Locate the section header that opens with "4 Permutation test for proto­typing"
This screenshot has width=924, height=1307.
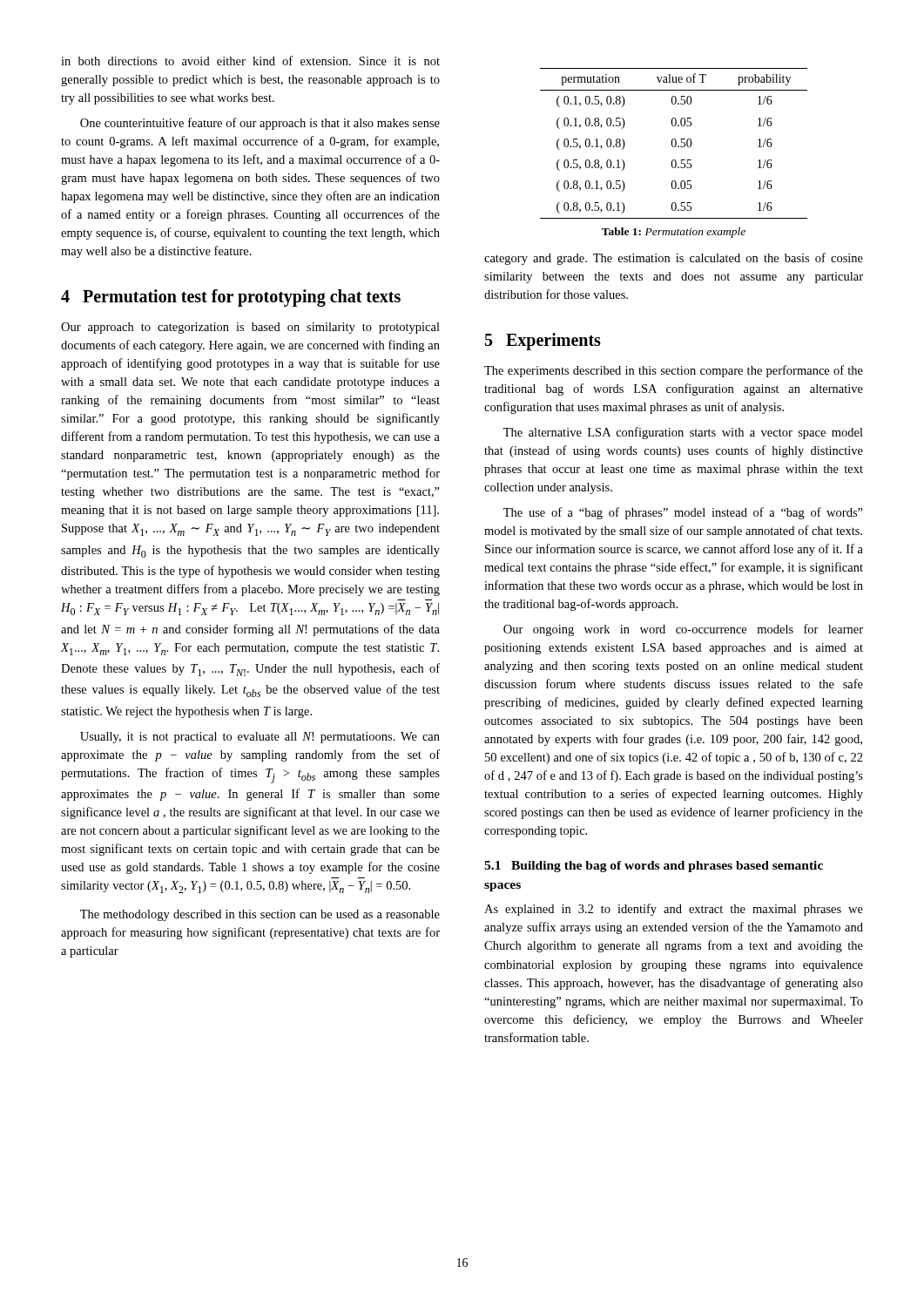tap(250, 296)
